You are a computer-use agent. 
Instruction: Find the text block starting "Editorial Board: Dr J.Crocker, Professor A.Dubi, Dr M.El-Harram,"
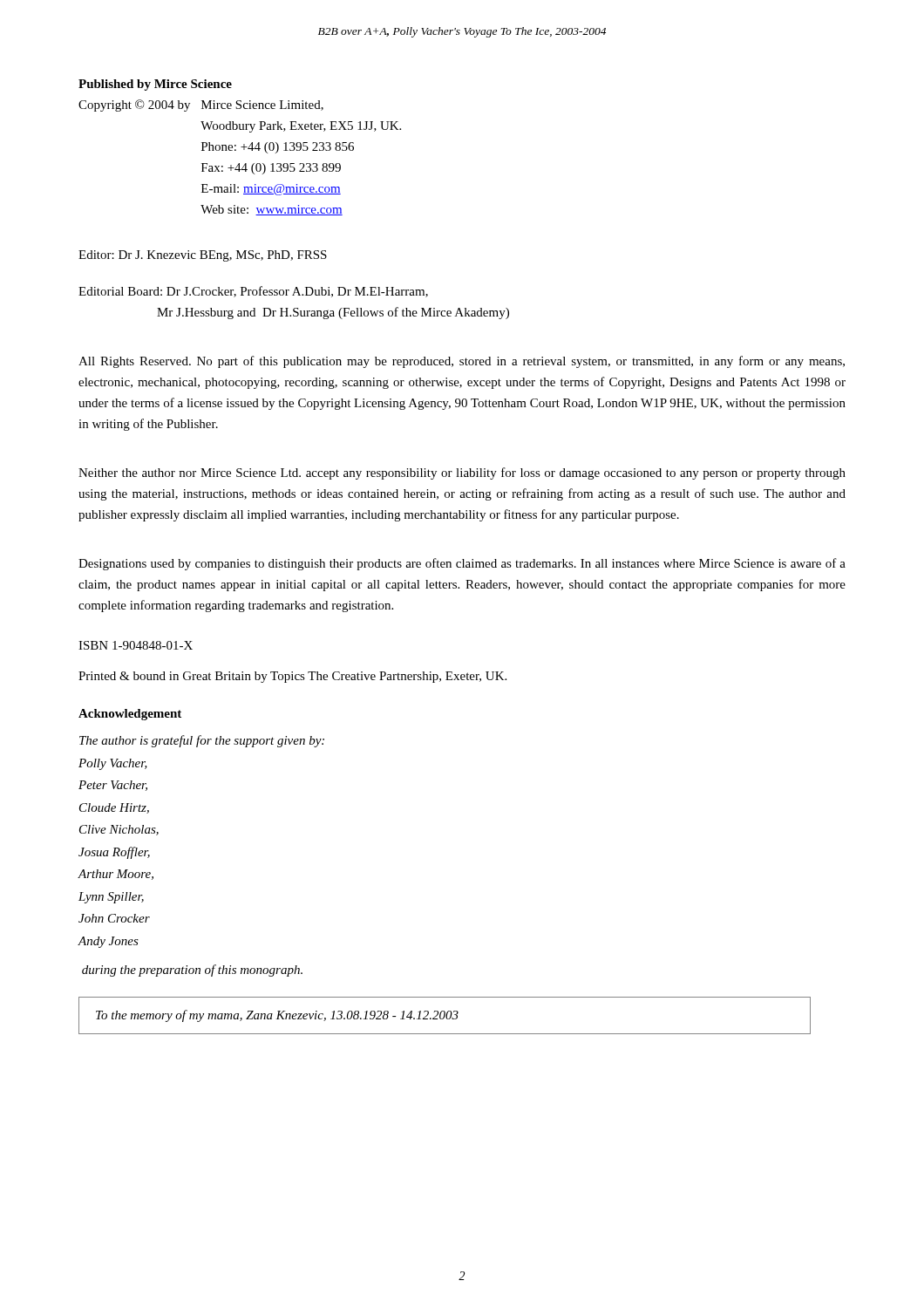(294, 302)
